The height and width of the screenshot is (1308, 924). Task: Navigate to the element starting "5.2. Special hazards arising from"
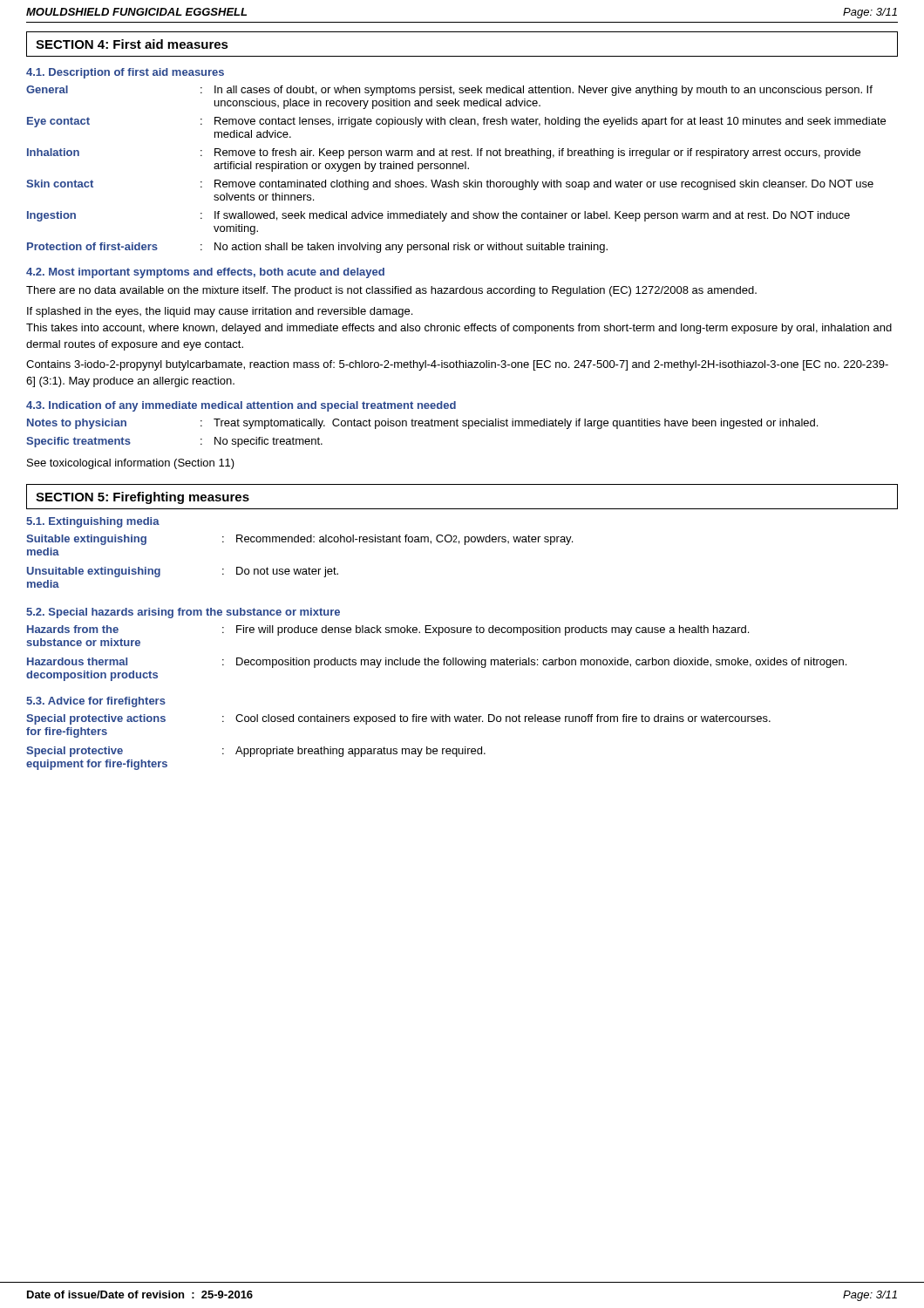click(183, 612)
